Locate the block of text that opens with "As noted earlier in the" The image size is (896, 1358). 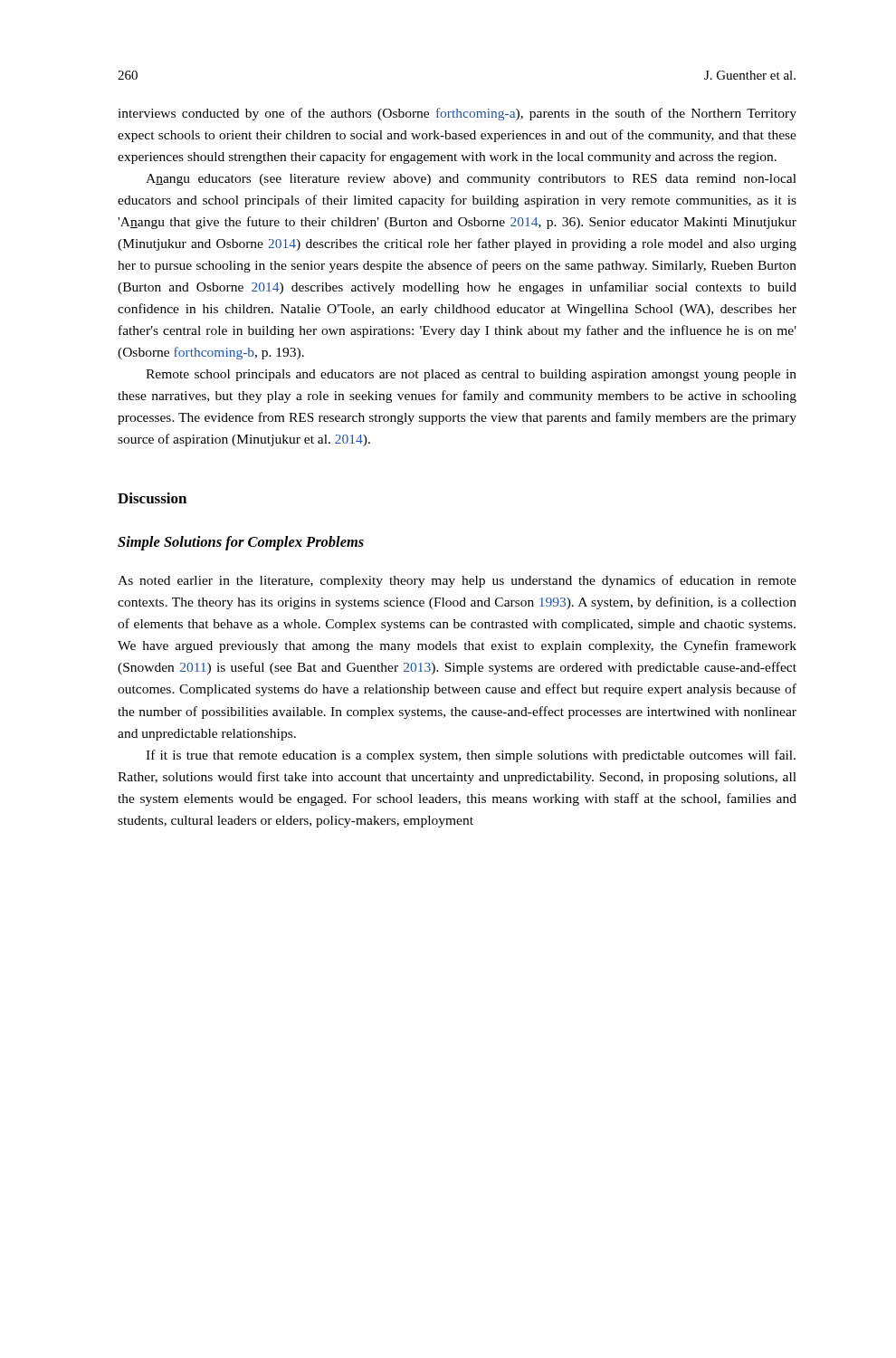point(457,657)
